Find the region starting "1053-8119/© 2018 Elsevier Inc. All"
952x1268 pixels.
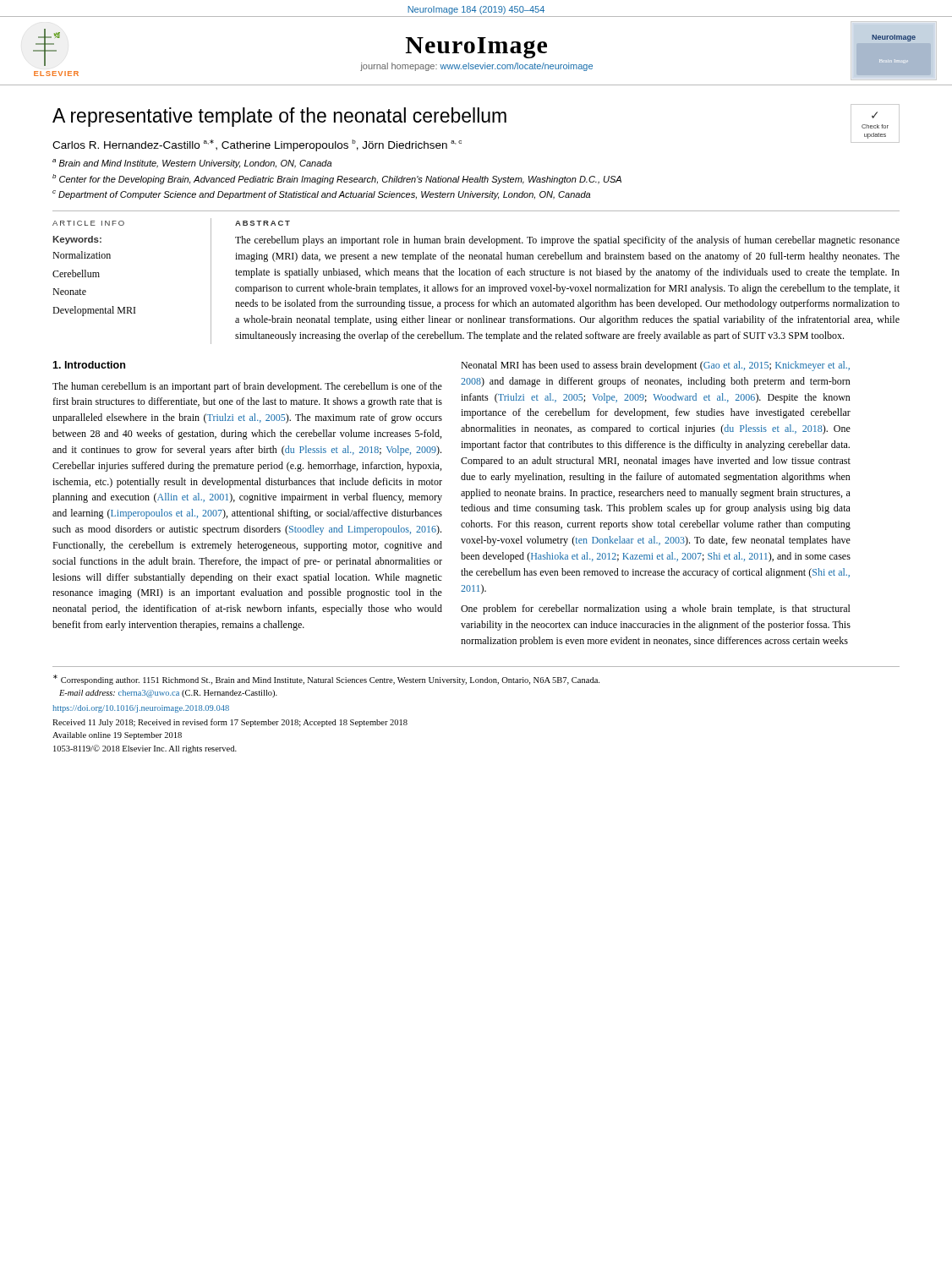click(x=145, y=749)
